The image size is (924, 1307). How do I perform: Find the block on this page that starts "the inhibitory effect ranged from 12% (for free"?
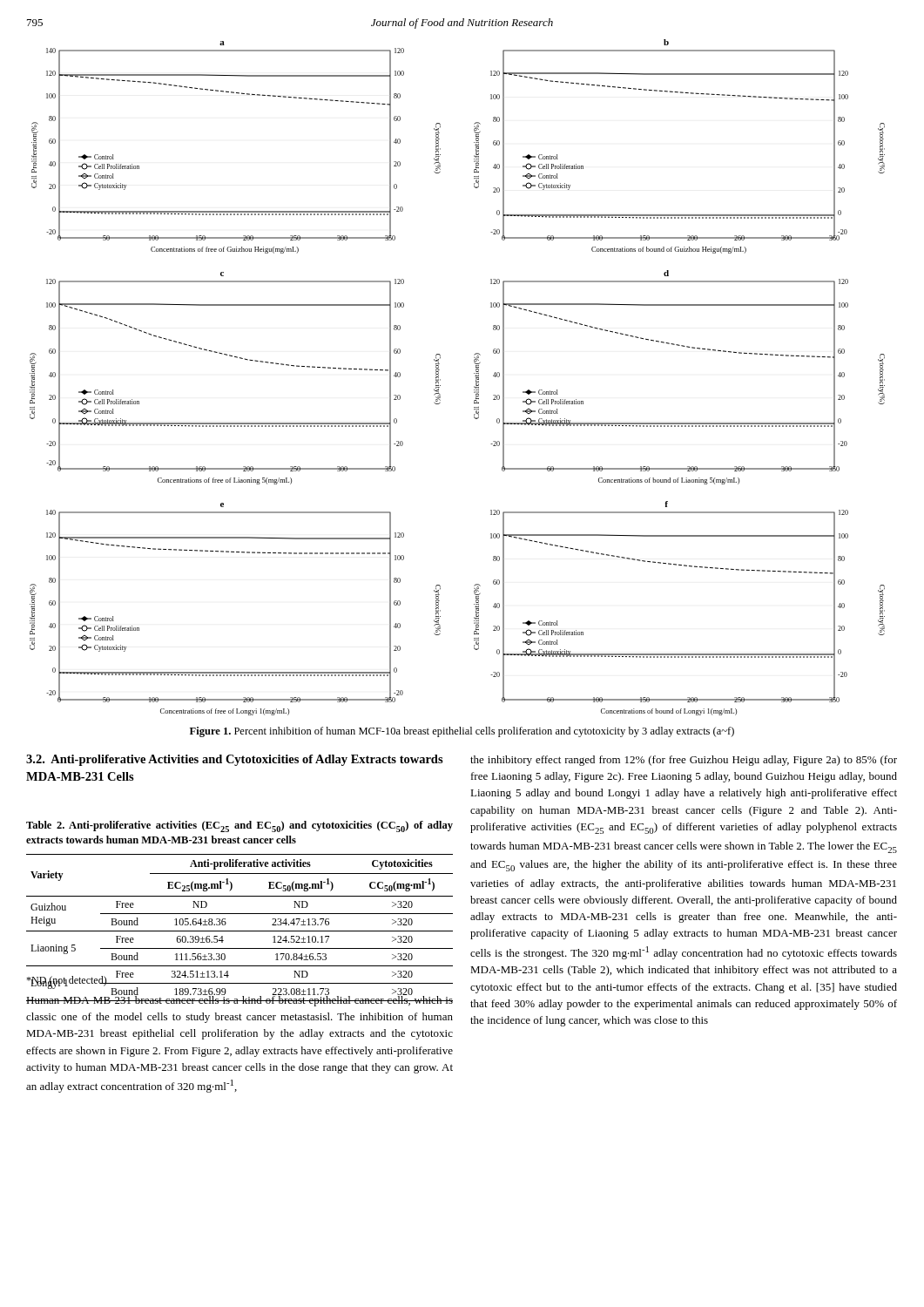pyautogui.click(x=684, y=890)
